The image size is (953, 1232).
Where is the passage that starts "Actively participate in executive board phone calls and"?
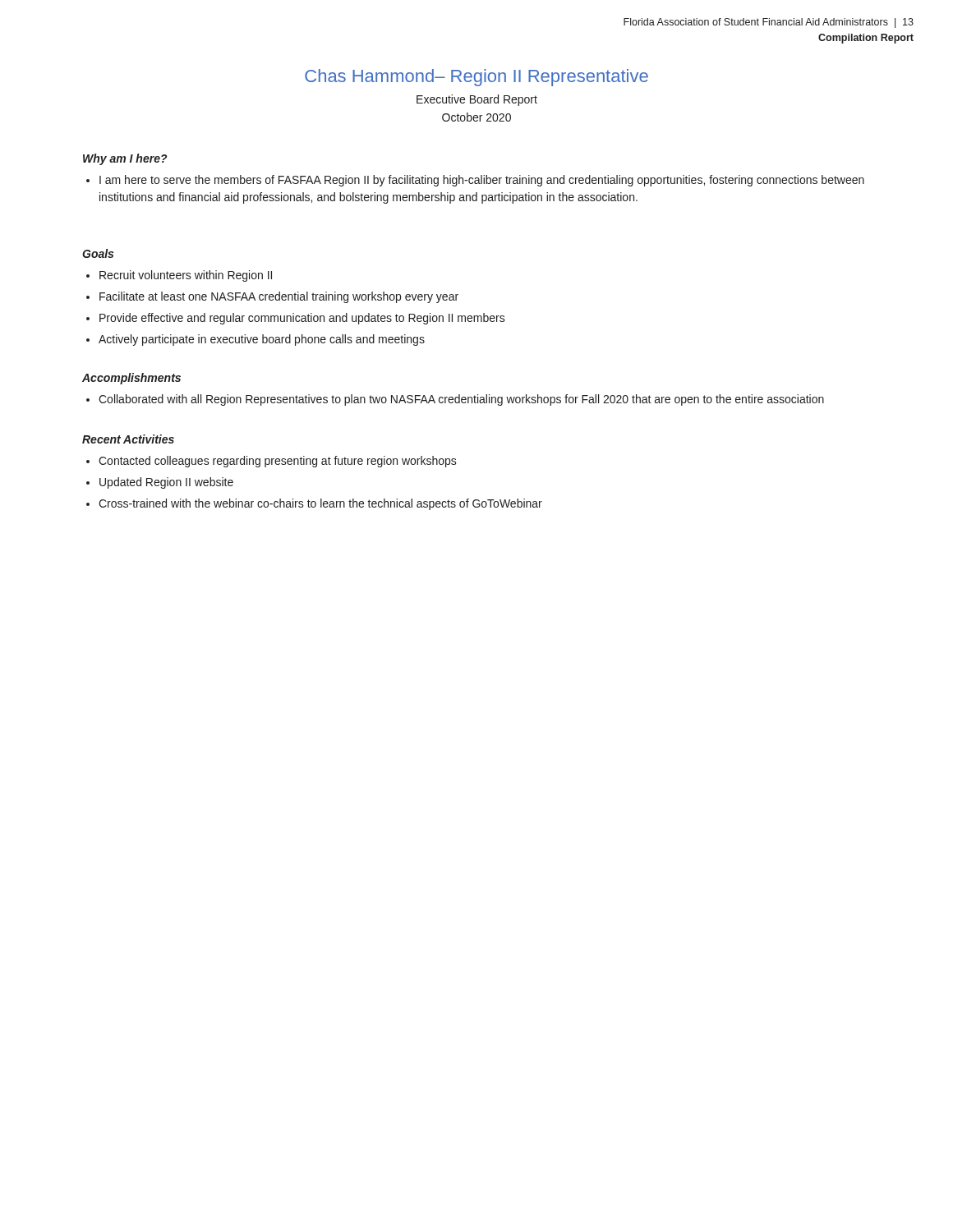262,340
